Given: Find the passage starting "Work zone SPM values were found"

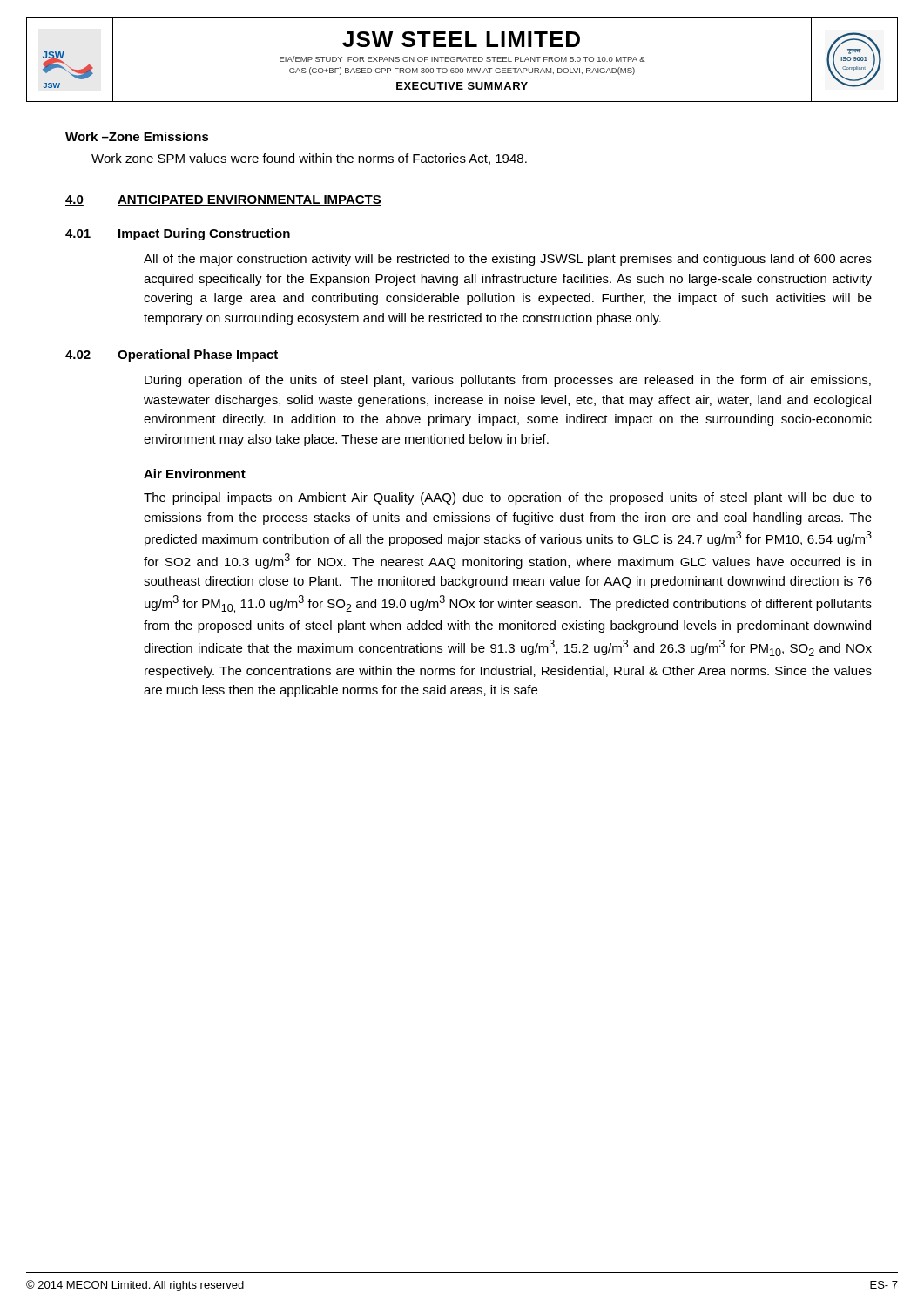Looking at the screenshot, I should (310, 158).
